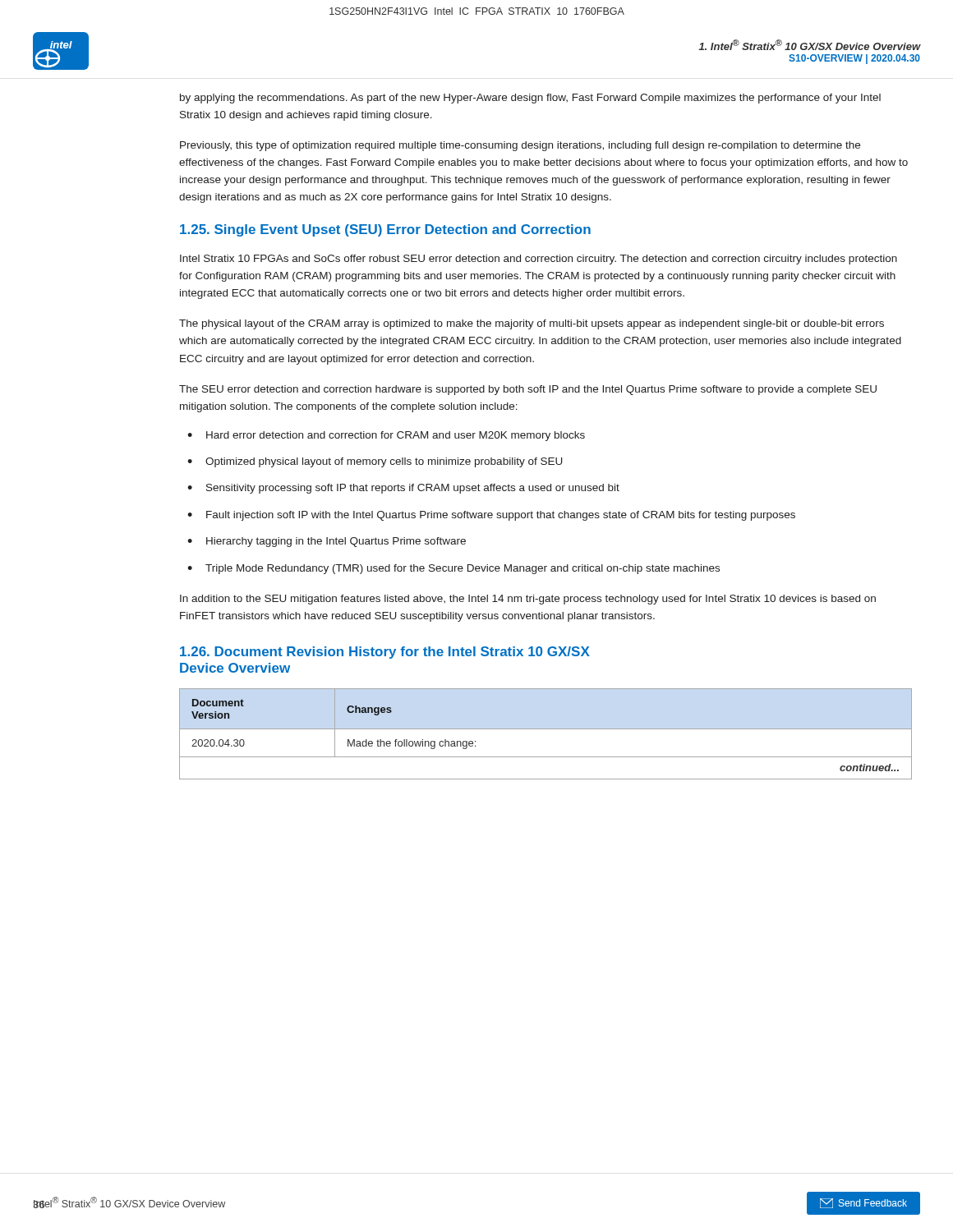Where is the passage that starts "In addition to the SEU mitigation"?
The height and width of the screenshot is (1232, 953).
coord(528,607)
